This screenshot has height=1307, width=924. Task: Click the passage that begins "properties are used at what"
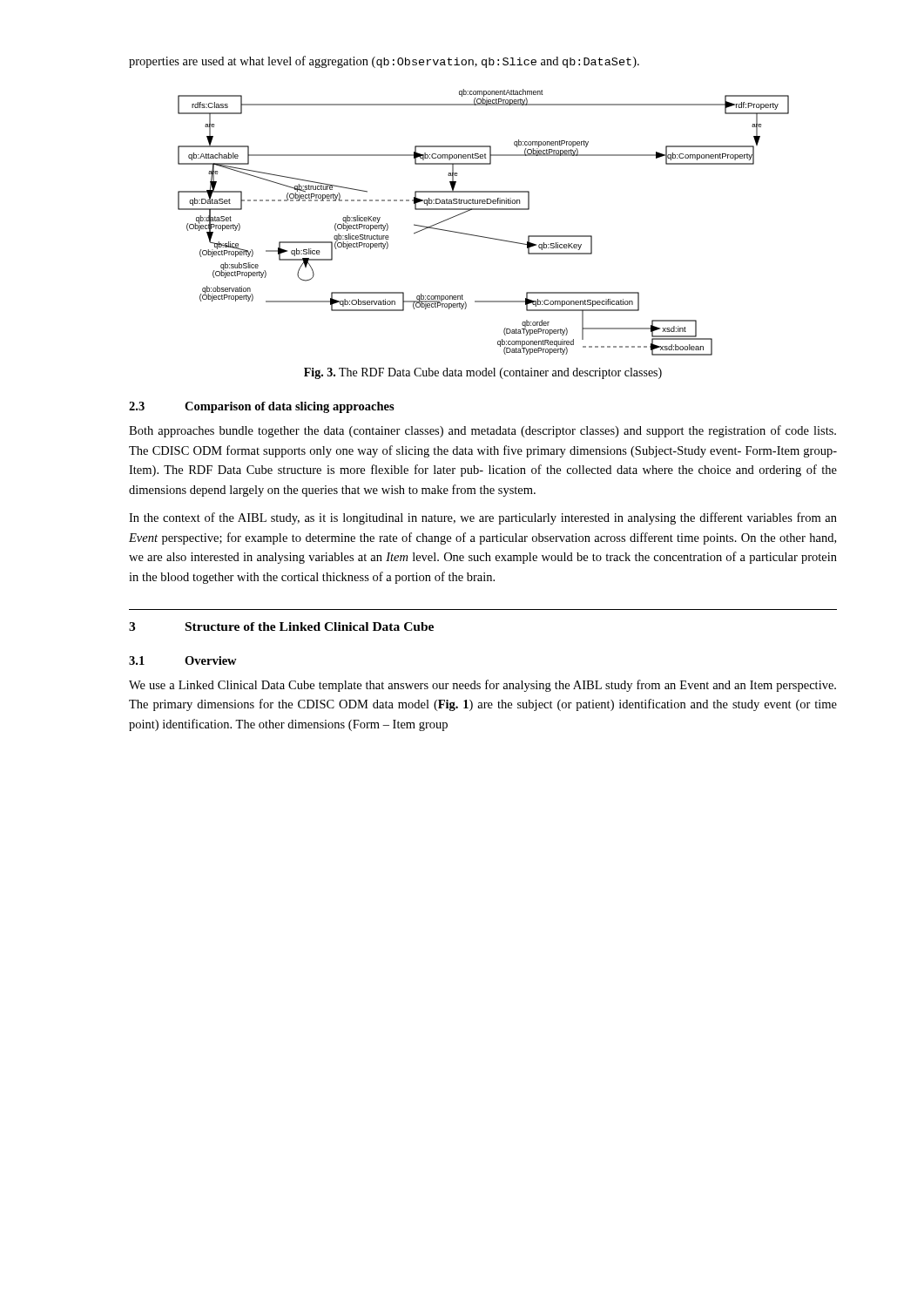click(384, 61)
